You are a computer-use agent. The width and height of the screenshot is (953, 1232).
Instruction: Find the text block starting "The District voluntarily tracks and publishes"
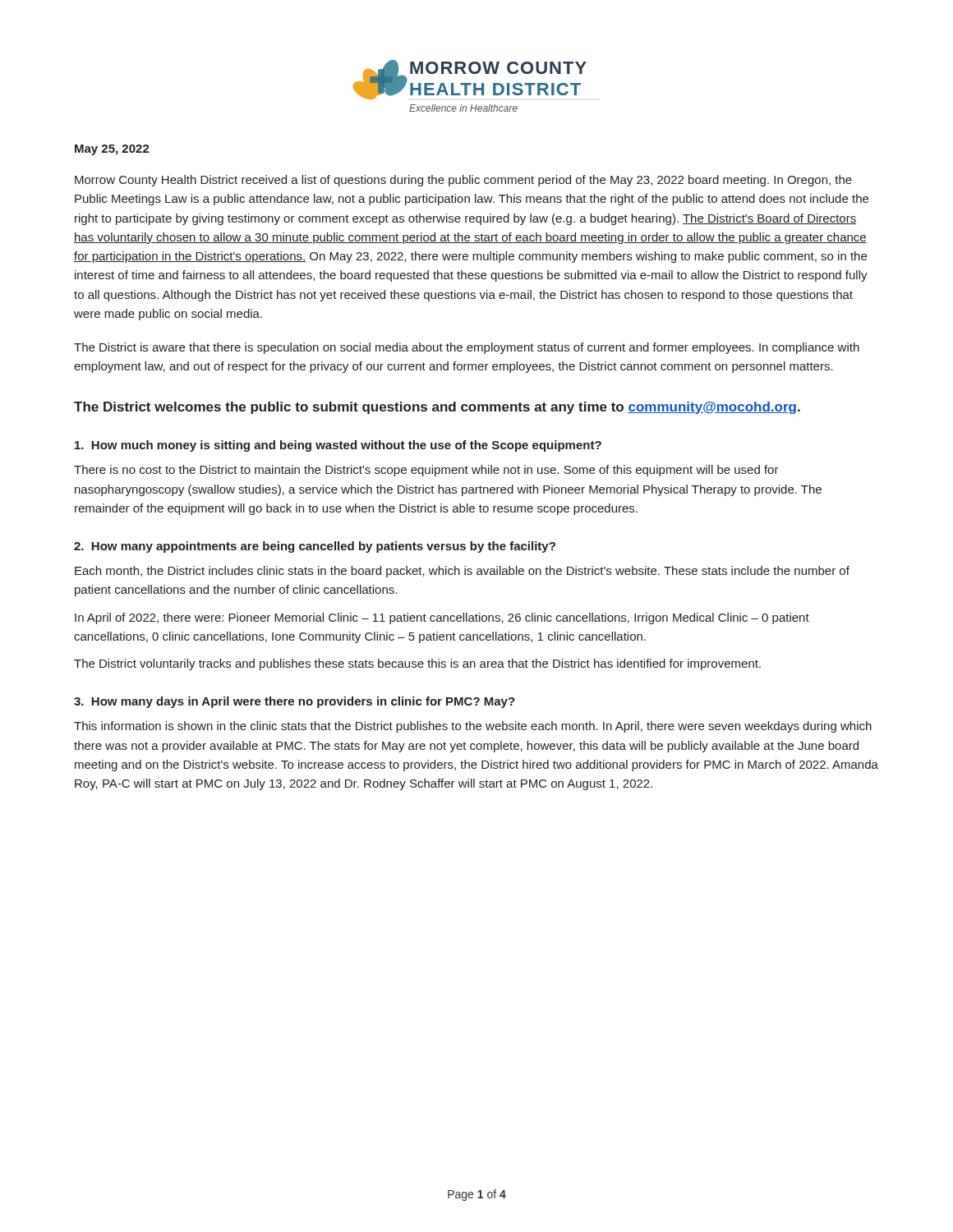click(418, 663)
